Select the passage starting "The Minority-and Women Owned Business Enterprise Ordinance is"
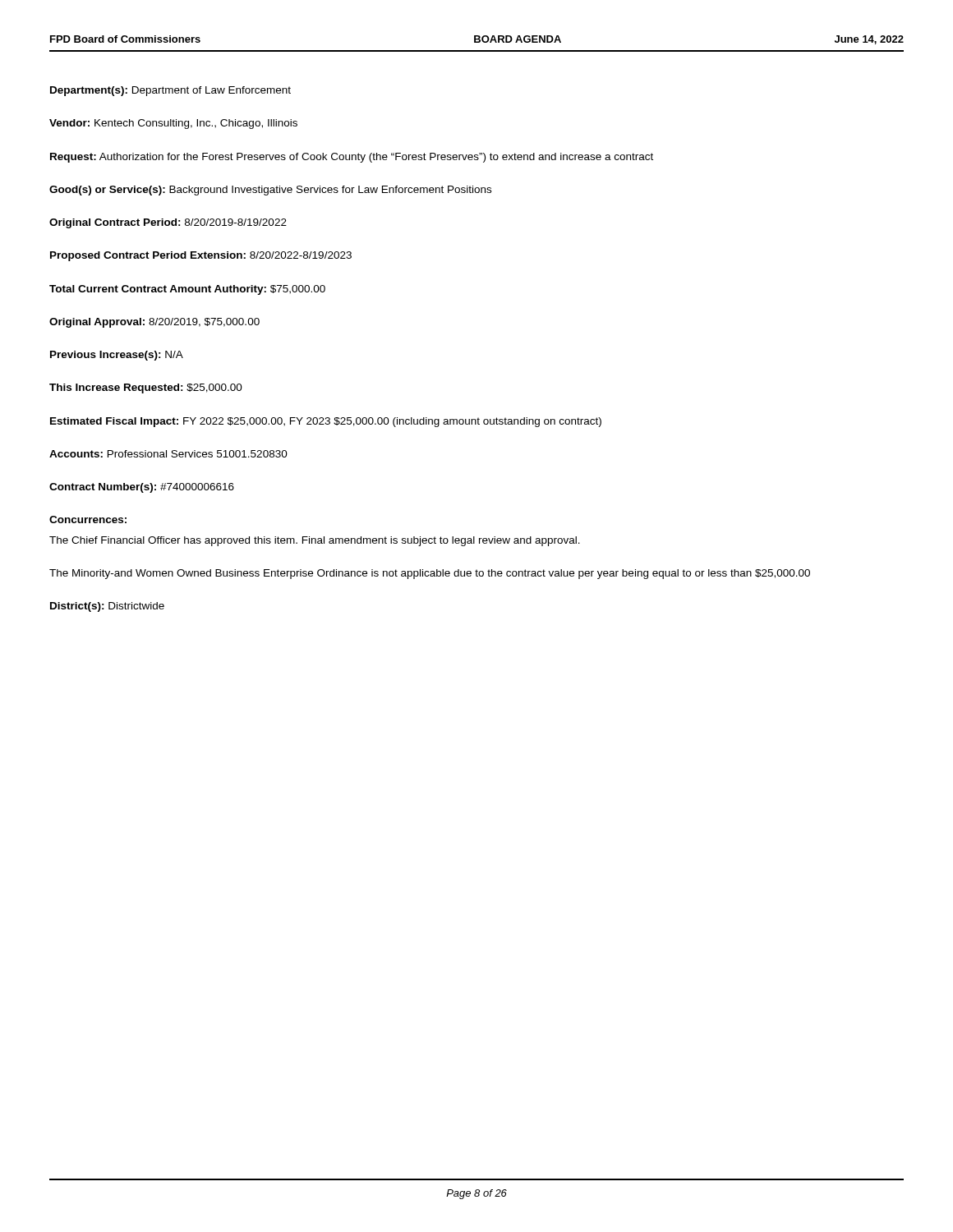Viewport: 953px width, 1232px height. click(x=430, y=573)
